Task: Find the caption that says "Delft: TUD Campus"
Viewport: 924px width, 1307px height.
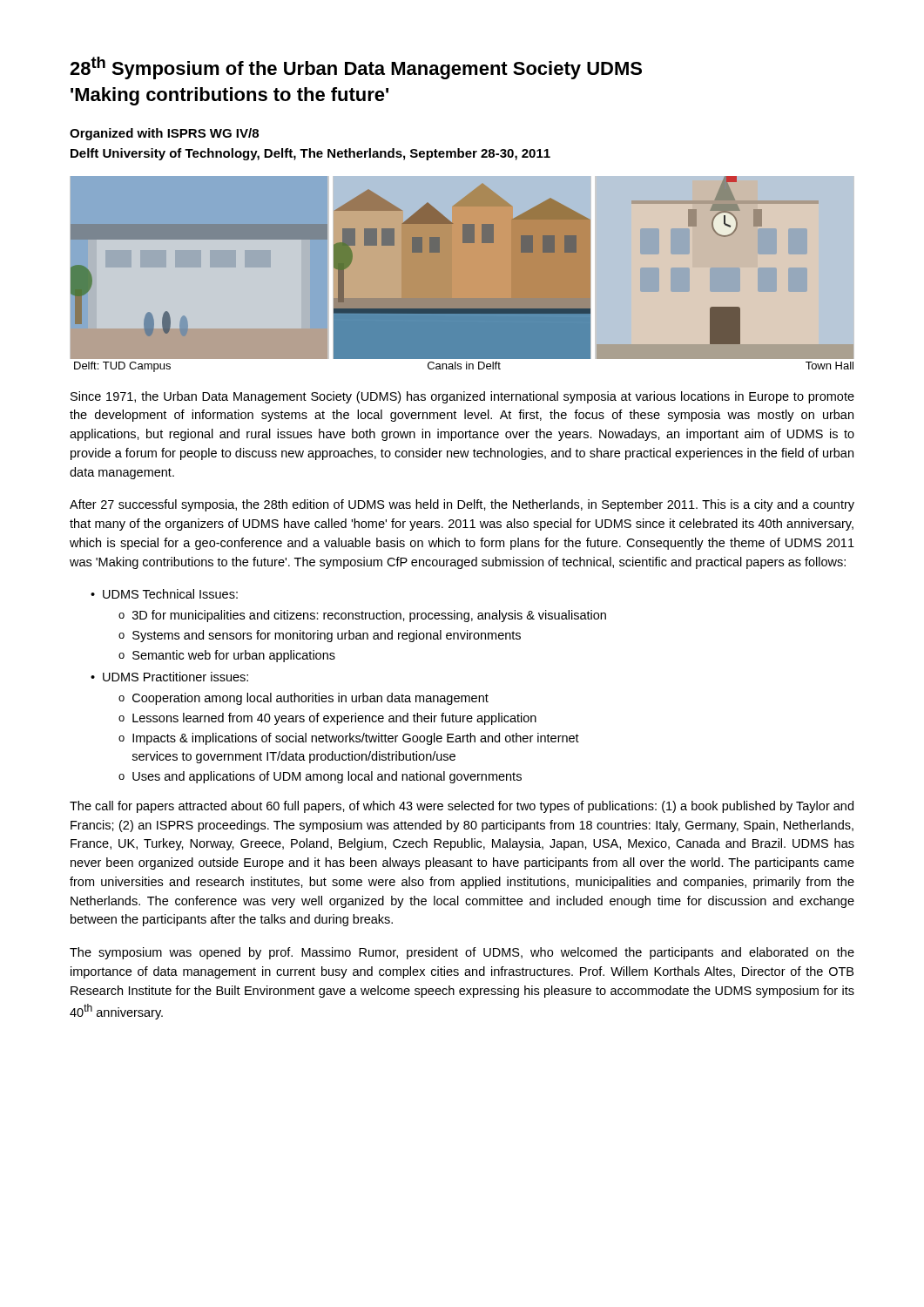Action: click(x=462, y=365)
